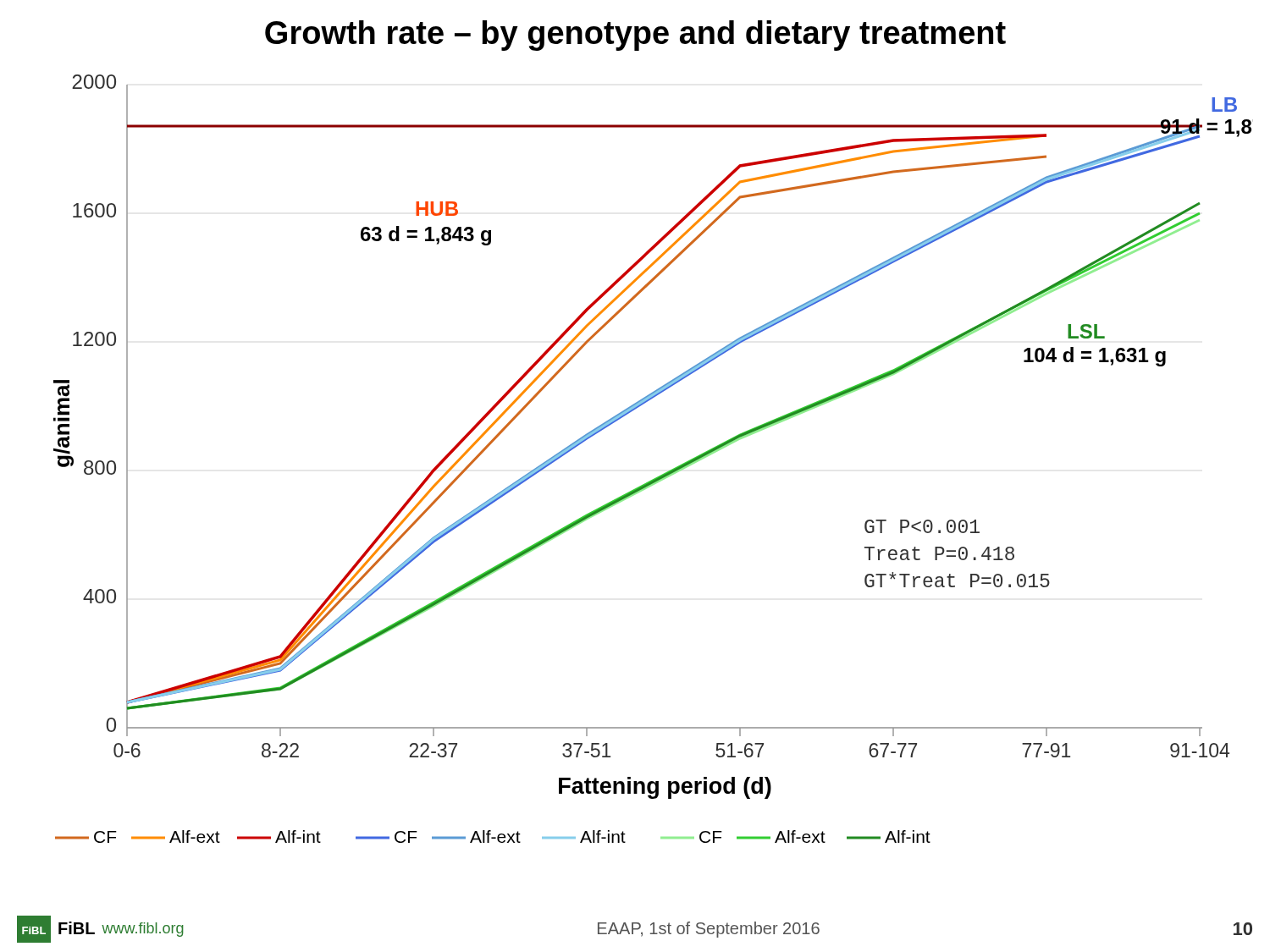Navigate to the text block starting "CF Alf-ext Alf-int CF Alf-ext"
This screenshot has width=1270, height=952.
[635, 838]
